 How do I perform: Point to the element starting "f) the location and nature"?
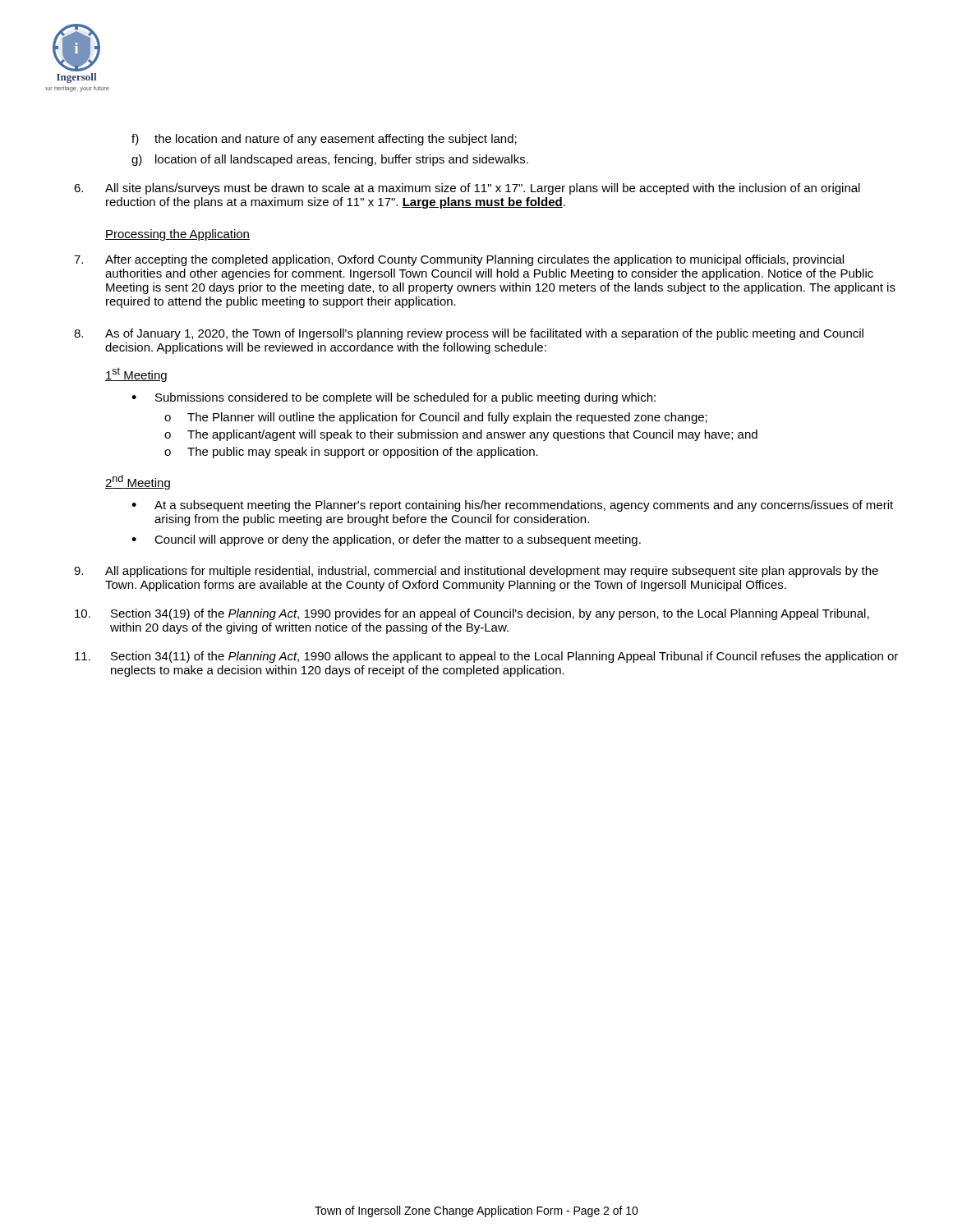[324, 138]
